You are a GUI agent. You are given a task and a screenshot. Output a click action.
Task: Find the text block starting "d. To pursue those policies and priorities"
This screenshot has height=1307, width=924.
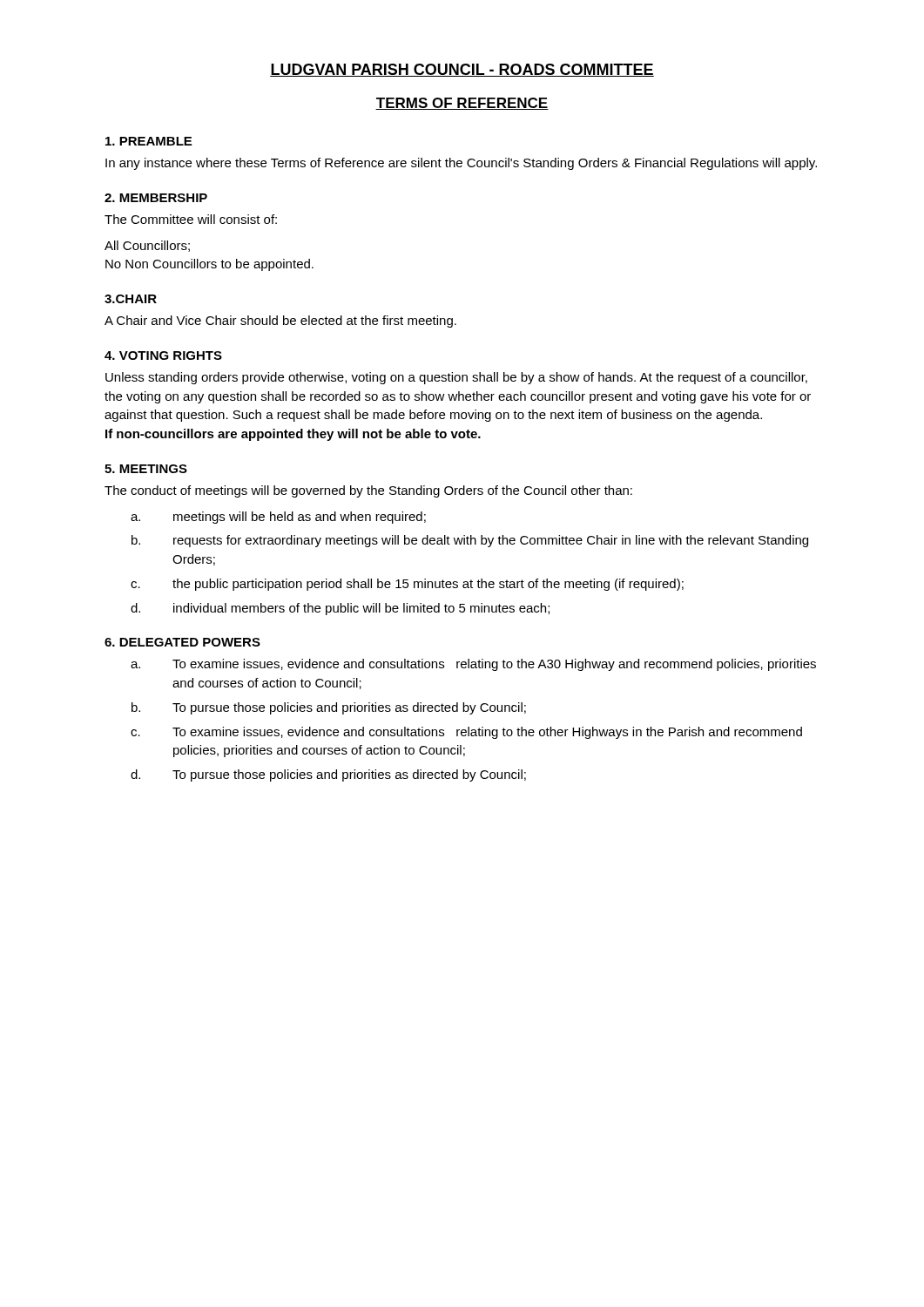point(462,774)
